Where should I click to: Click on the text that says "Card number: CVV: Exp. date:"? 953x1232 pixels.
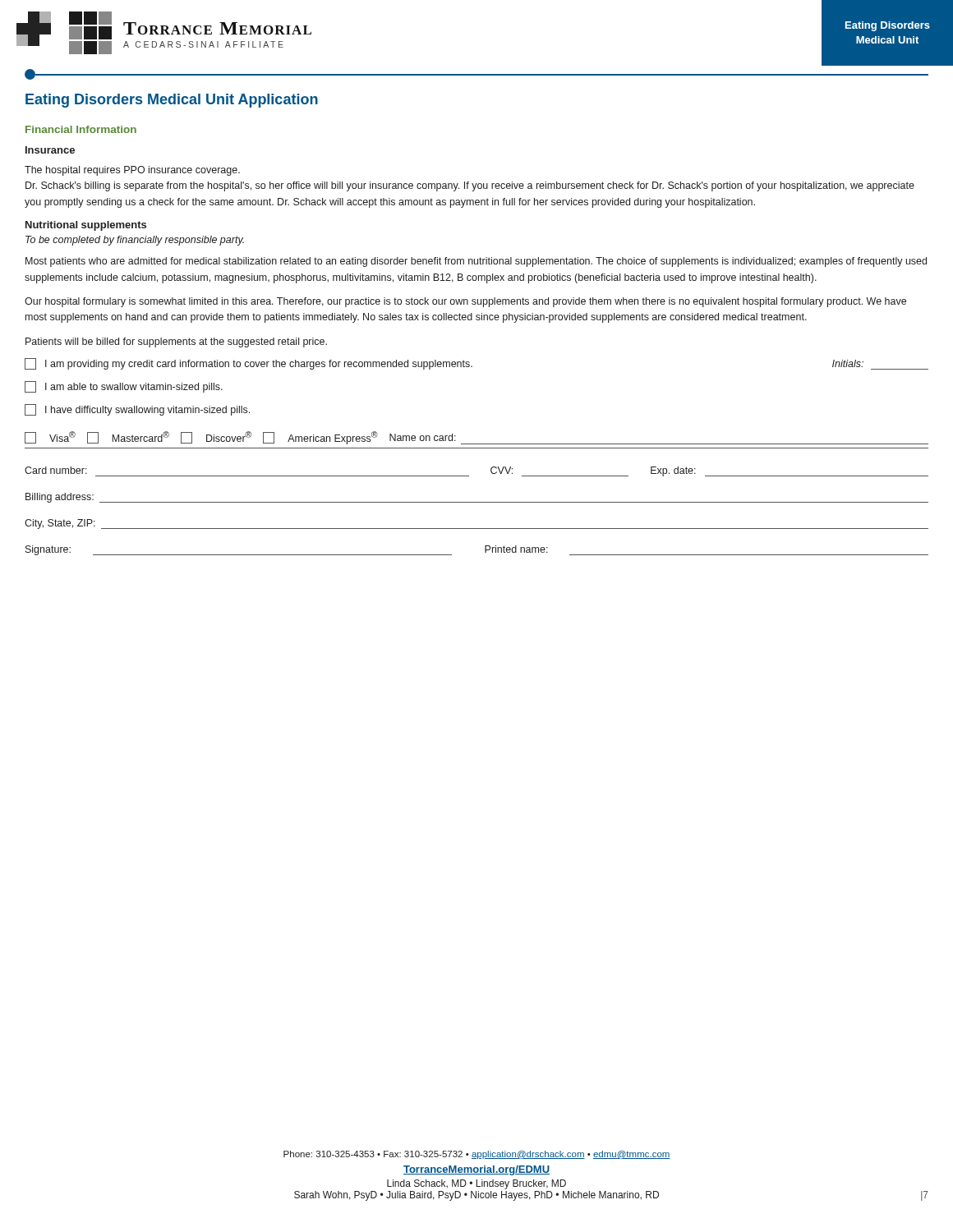click(x=476, y=470)
